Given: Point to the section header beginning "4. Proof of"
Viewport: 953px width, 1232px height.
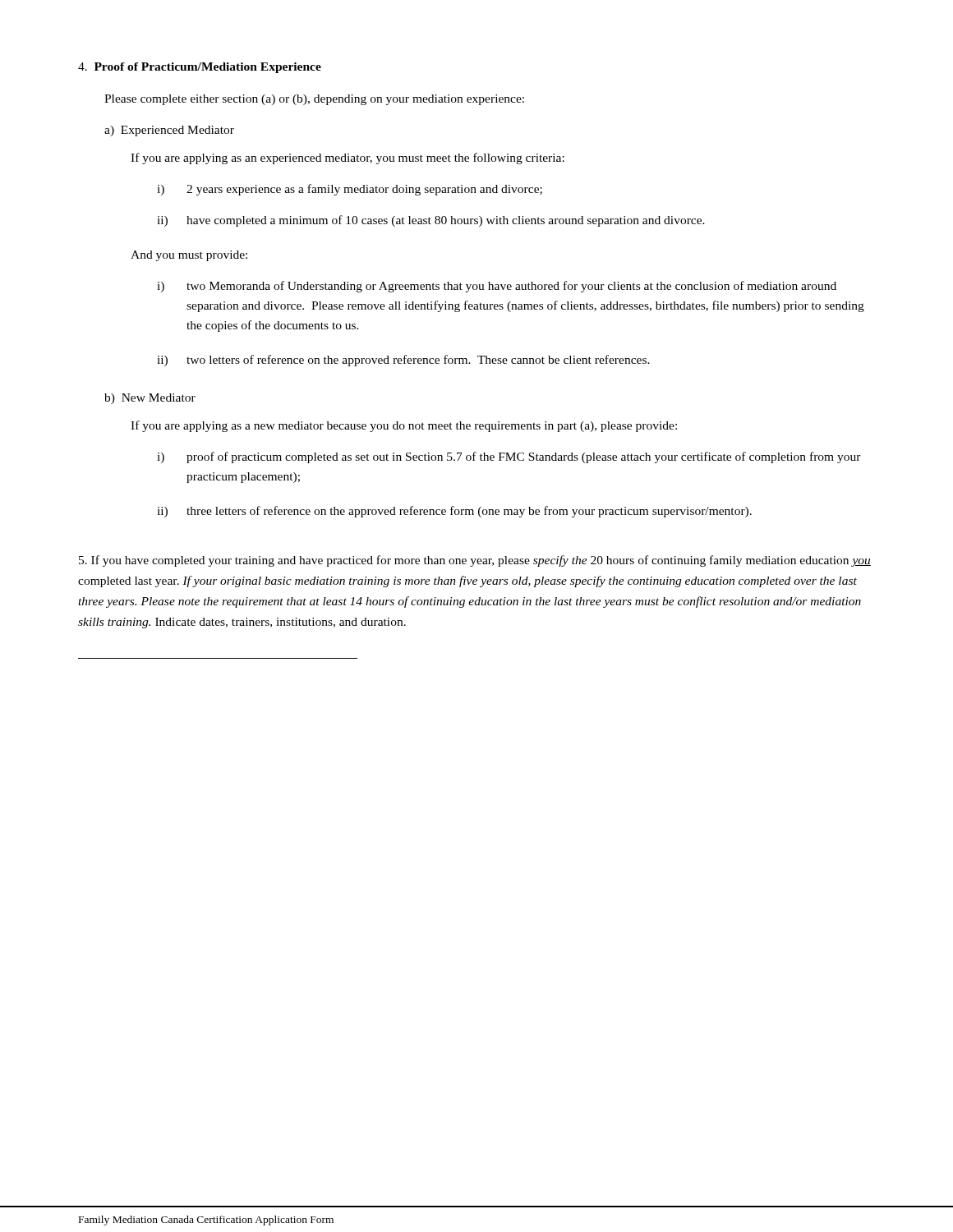Looking at the screenshot, I should pyautogui.click(x=200, y=66).
